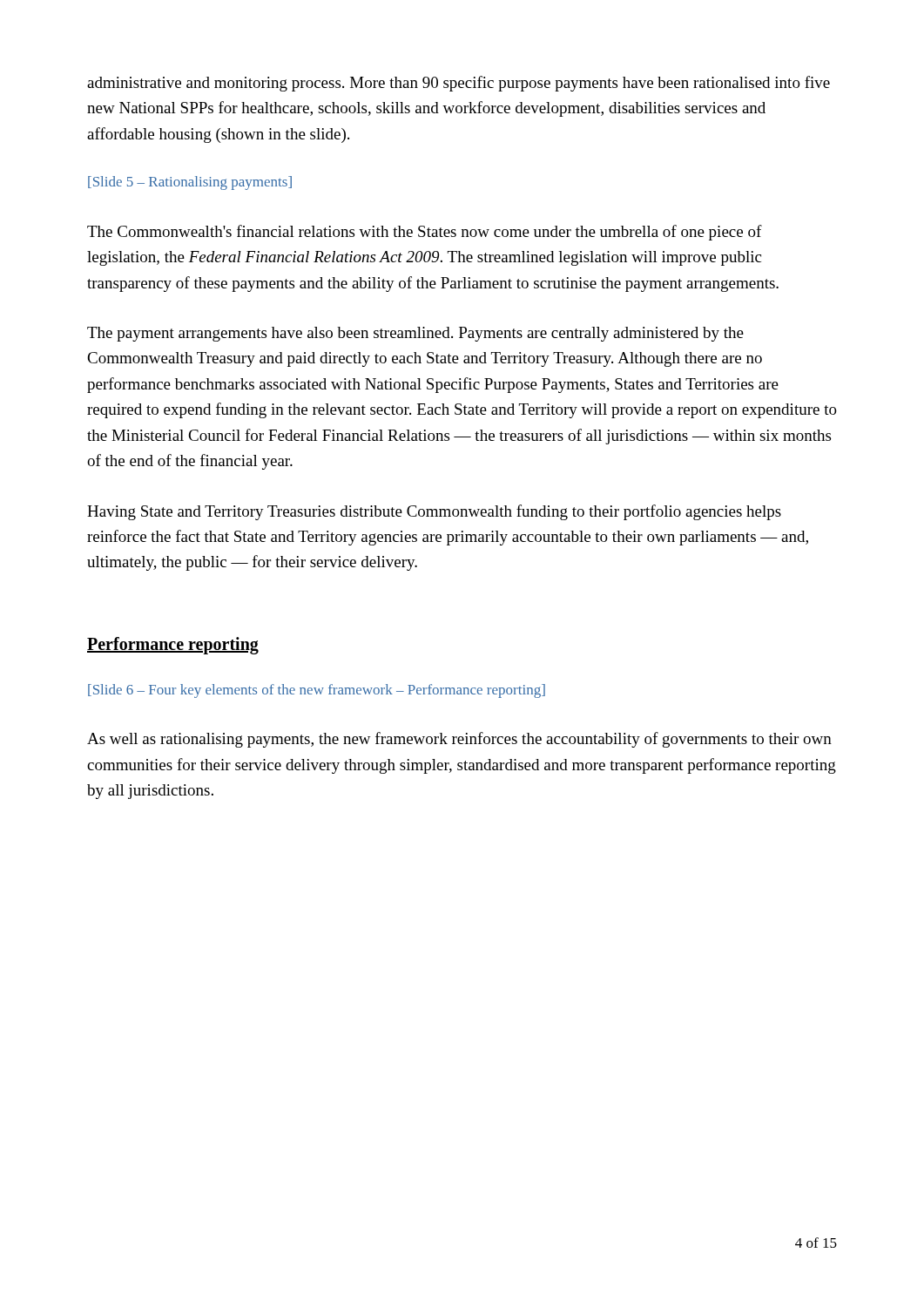
Task: Where is the passage that starts "Having State and Territory Treasuries distribute"?
Action: 448,536
